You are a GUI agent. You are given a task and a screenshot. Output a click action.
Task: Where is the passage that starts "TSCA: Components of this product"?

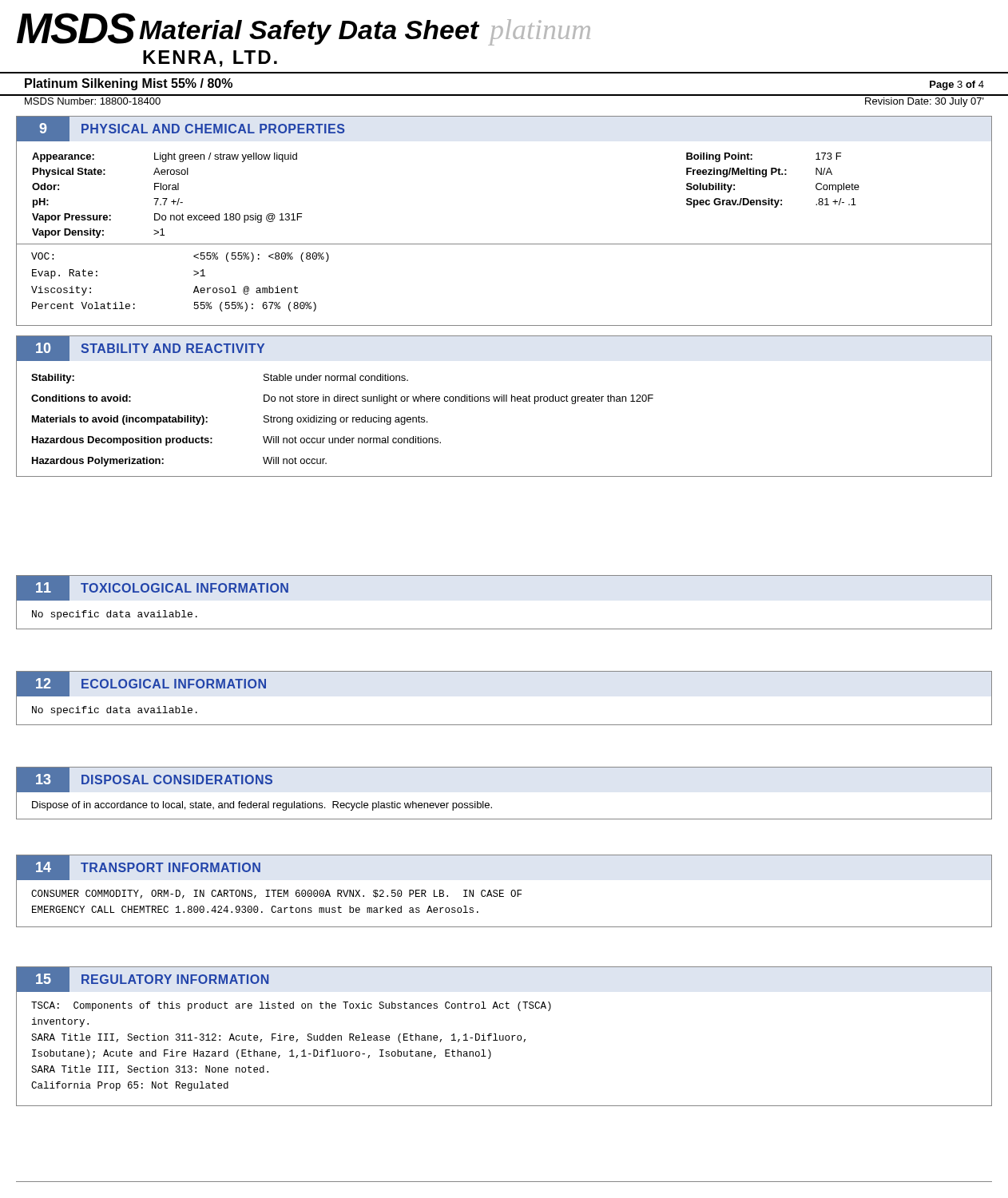pos(504,1046)
